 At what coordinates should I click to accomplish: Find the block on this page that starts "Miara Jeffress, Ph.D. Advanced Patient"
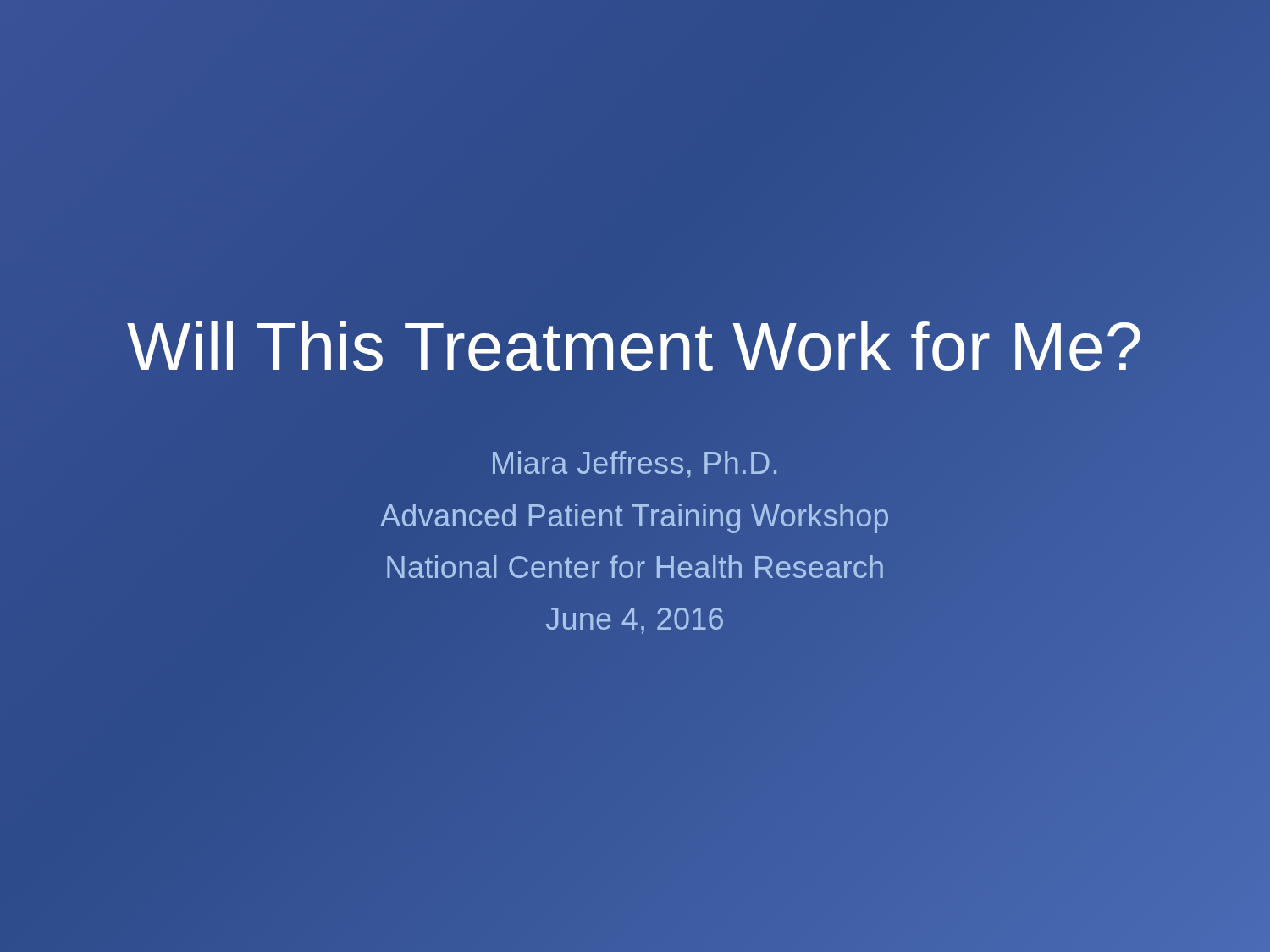point(635,465)
